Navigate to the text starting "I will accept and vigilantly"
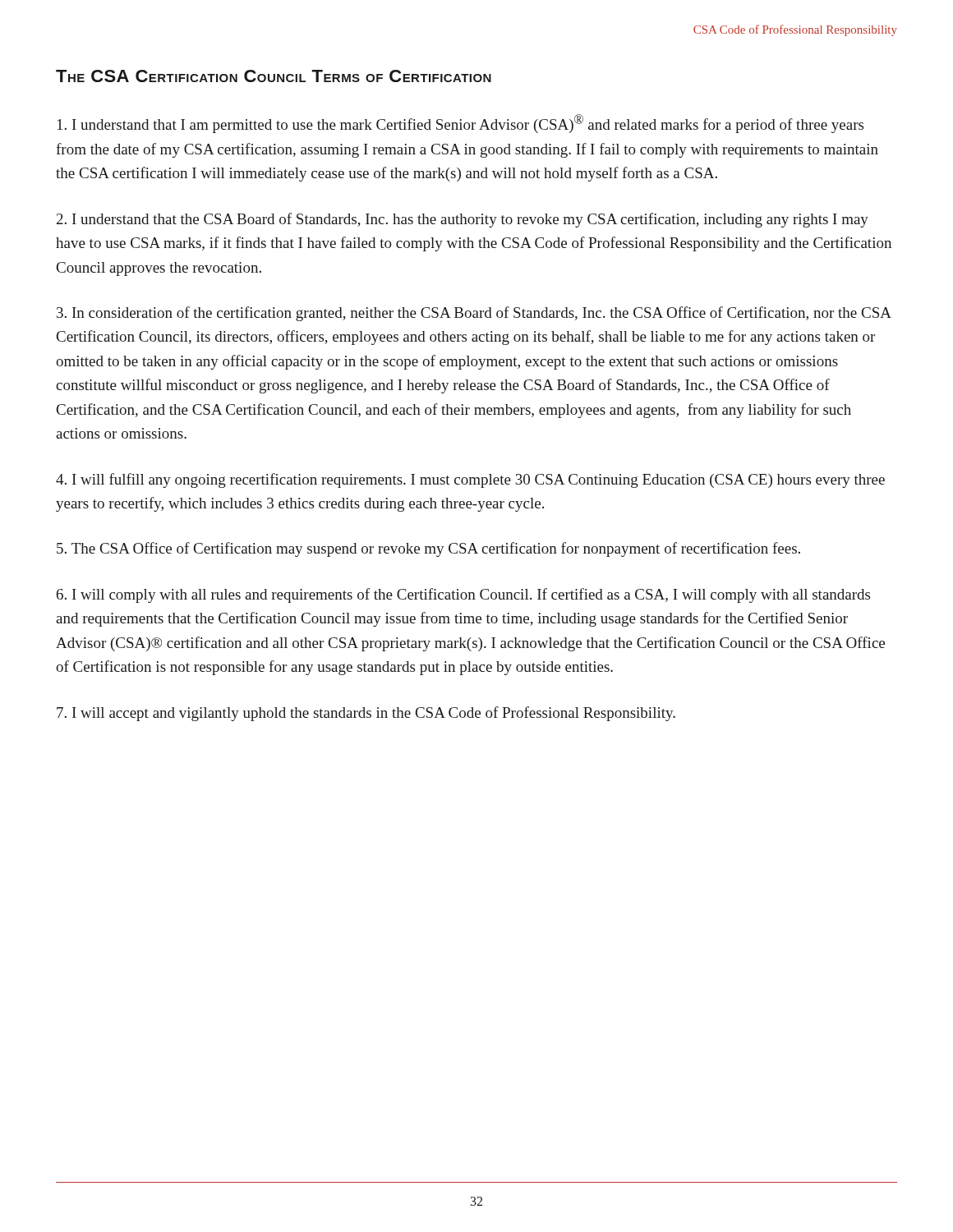953x1232 pixels. tap(366, 712)
